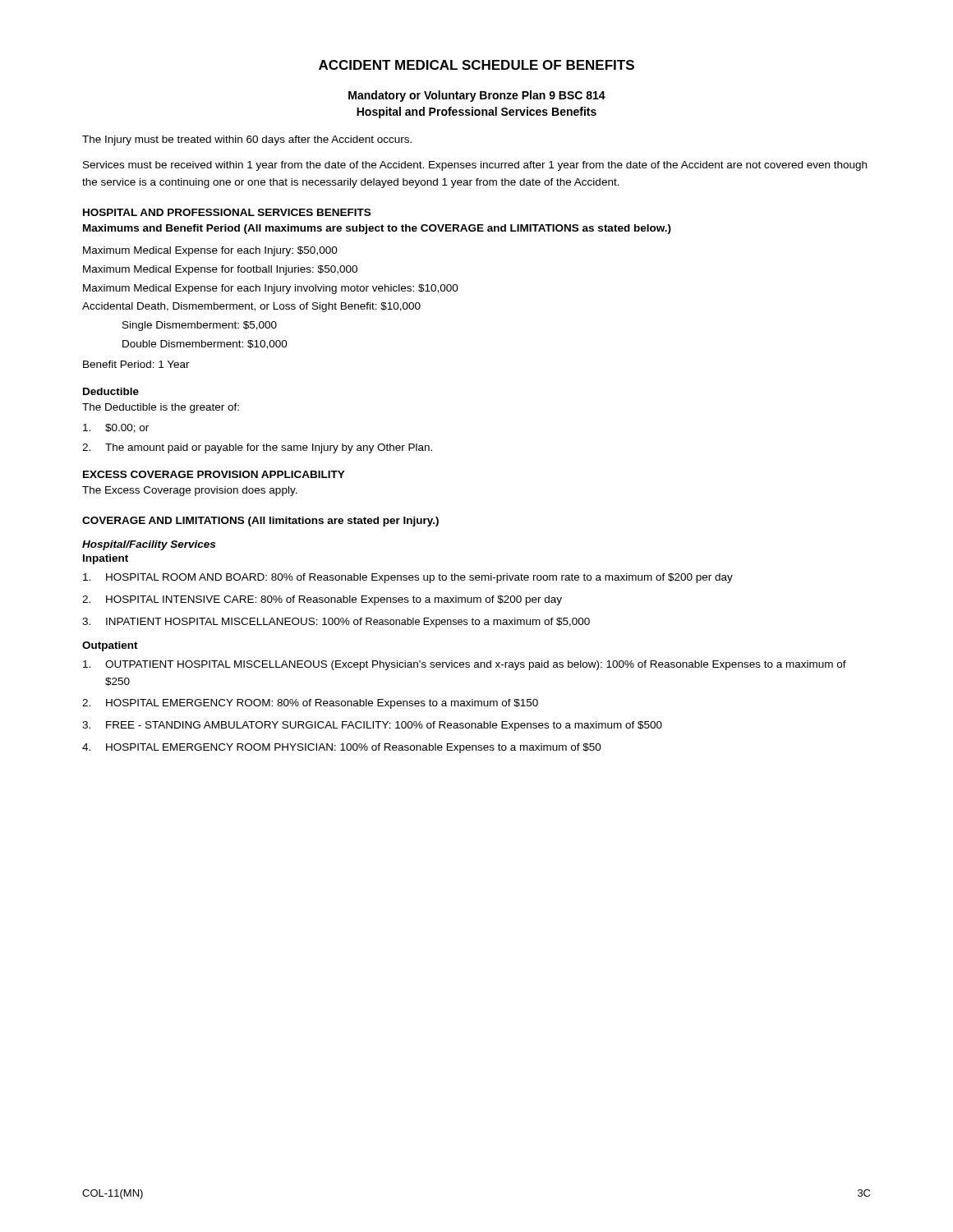Point to the region starting "2. HOSPITAL INTENSIVE CARE: 80% of"
Screen dimensions: 1232x953
476,600
